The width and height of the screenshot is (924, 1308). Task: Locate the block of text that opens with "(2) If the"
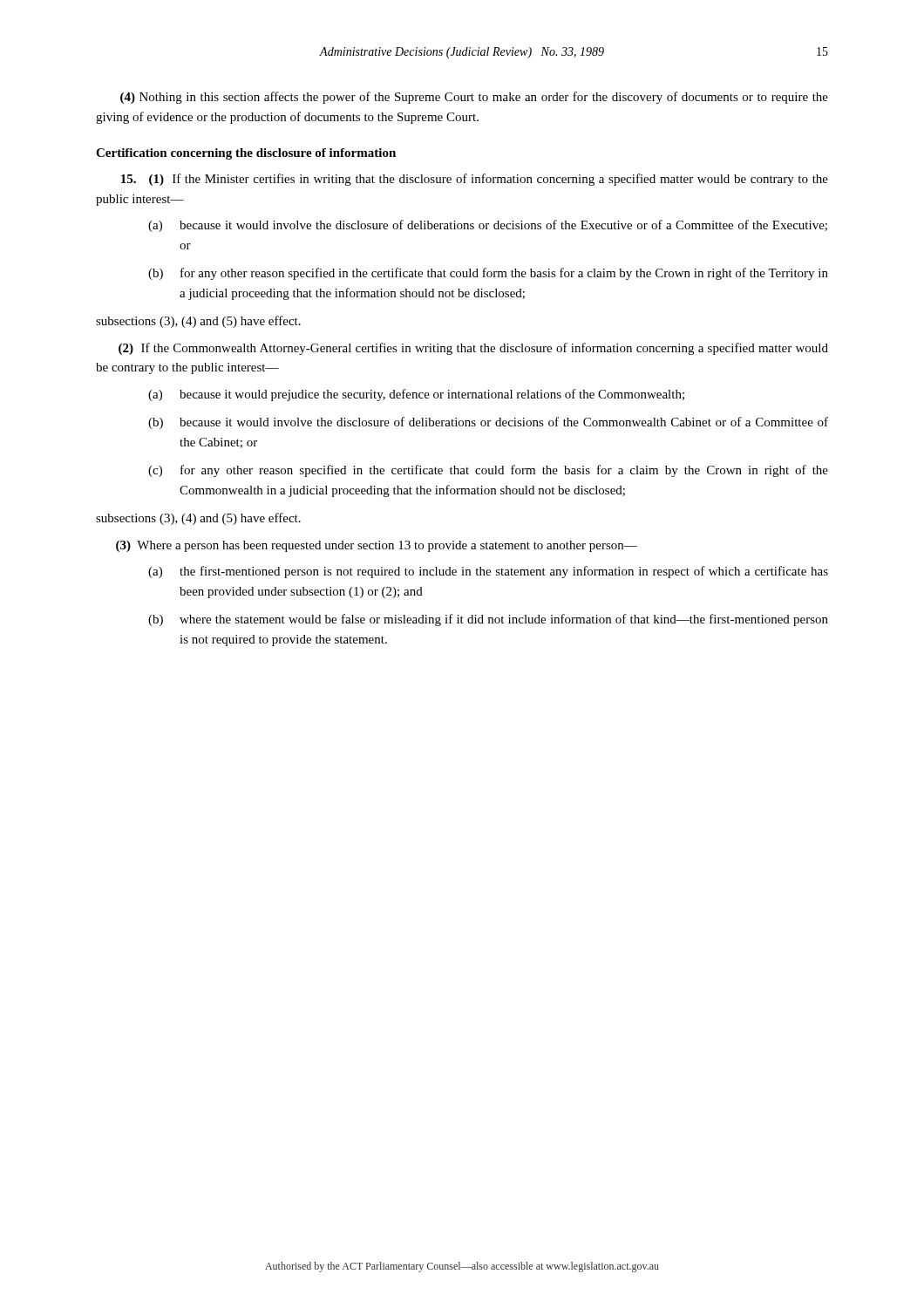pos(462,357)
